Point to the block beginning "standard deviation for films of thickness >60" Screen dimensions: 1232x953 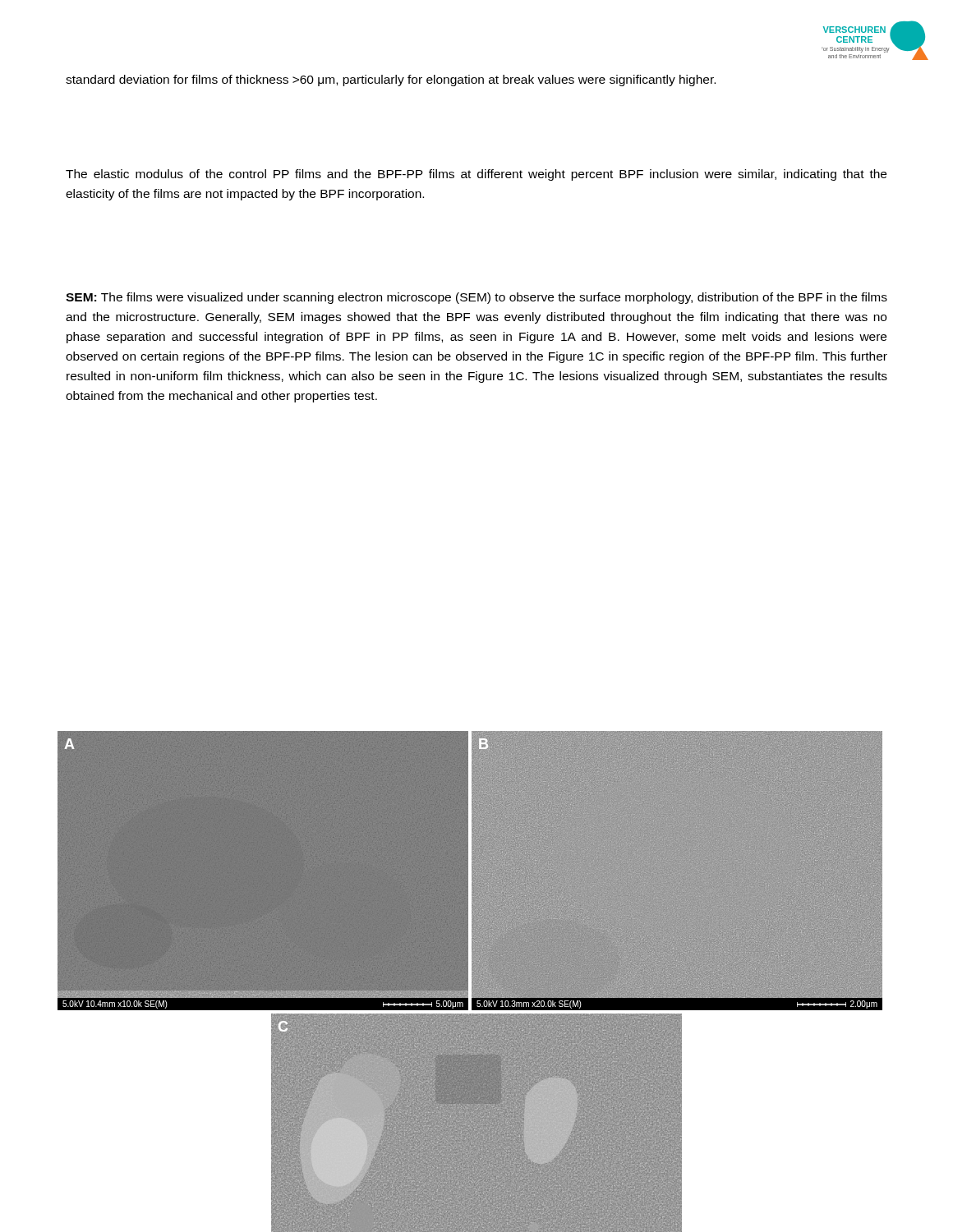pos(391,79)
